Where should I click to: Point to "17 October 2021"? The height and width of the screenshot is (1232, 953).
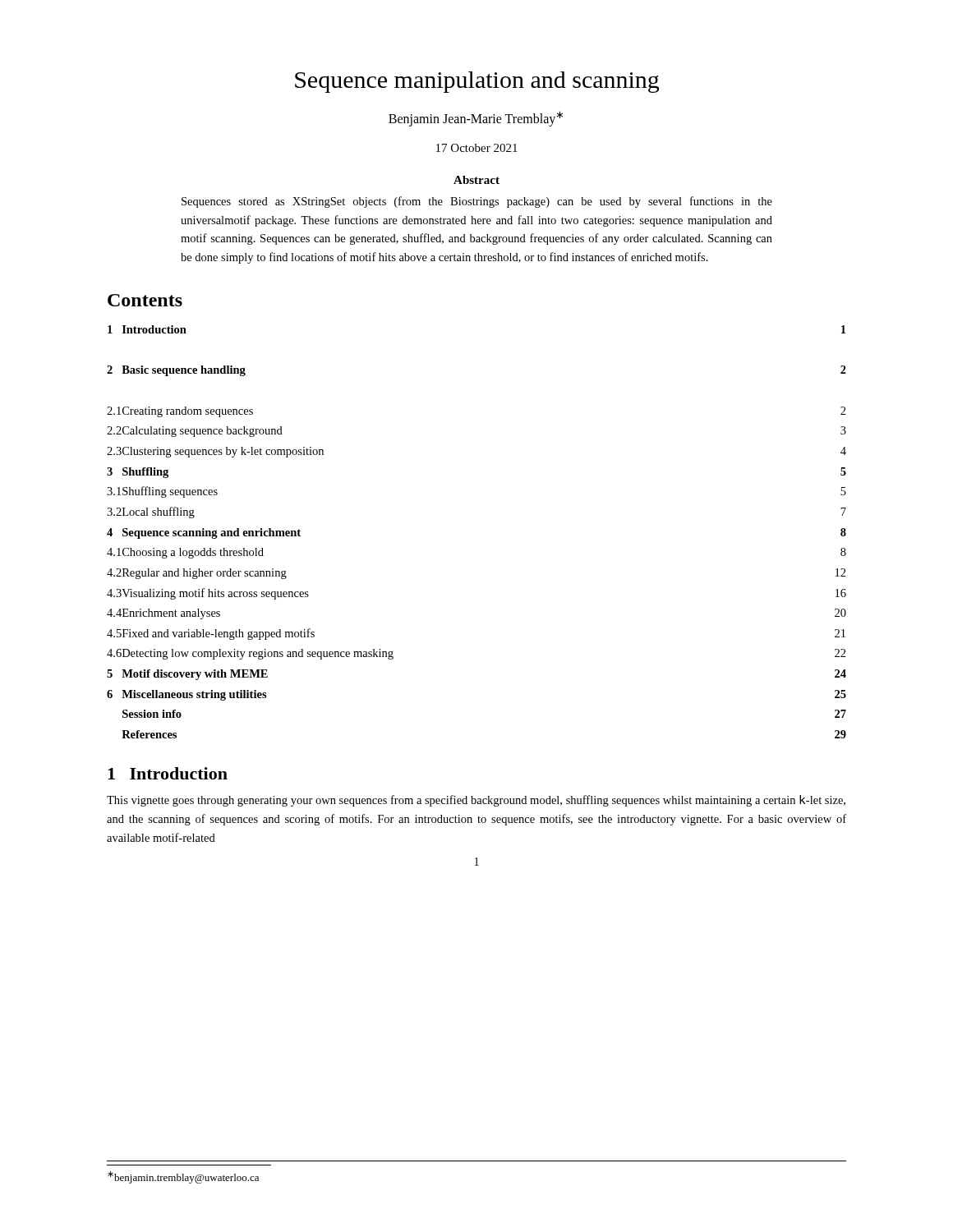[476, 149]
